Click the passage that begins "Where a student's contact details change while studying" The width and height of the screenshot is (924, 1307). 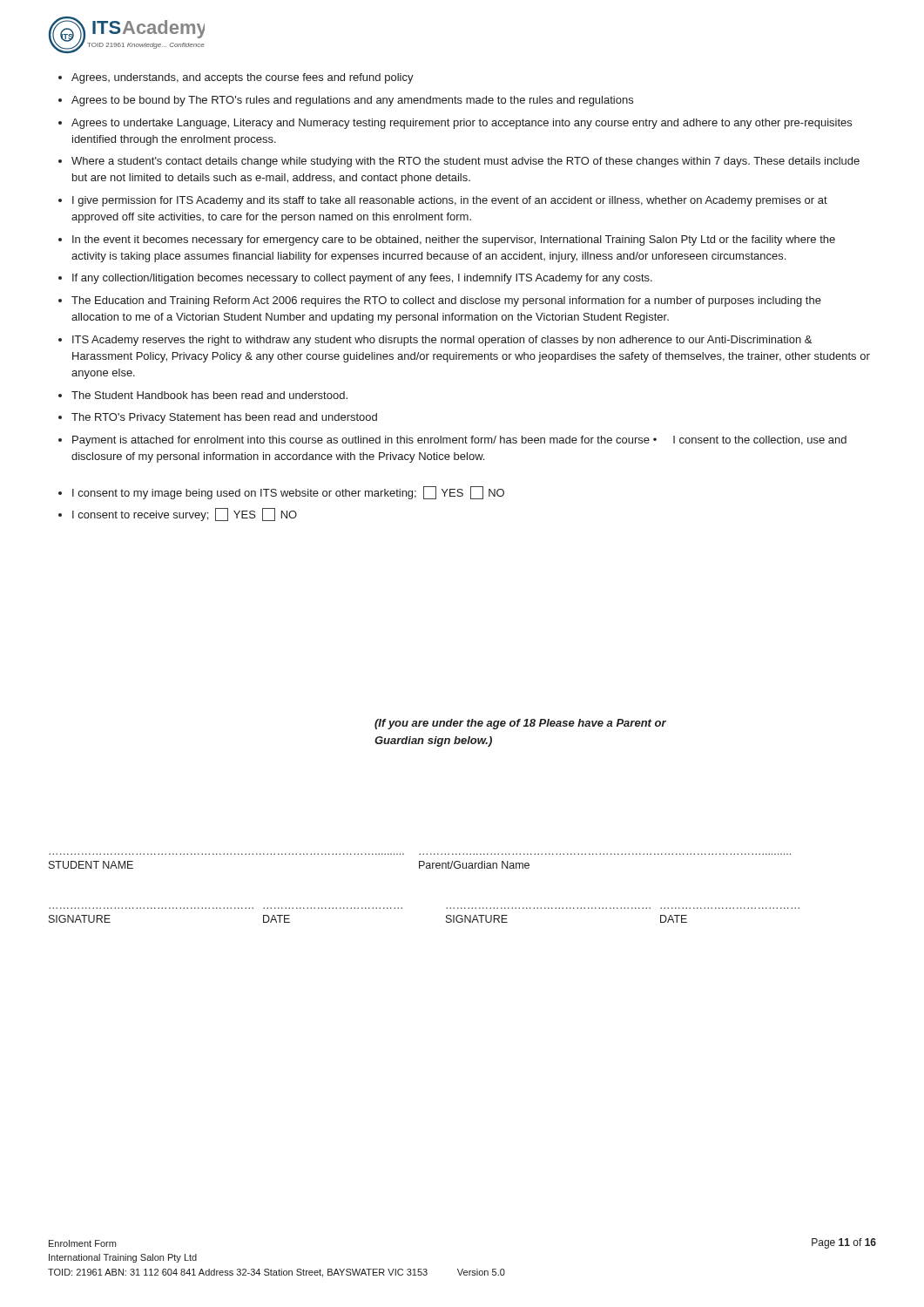[472, 170]
